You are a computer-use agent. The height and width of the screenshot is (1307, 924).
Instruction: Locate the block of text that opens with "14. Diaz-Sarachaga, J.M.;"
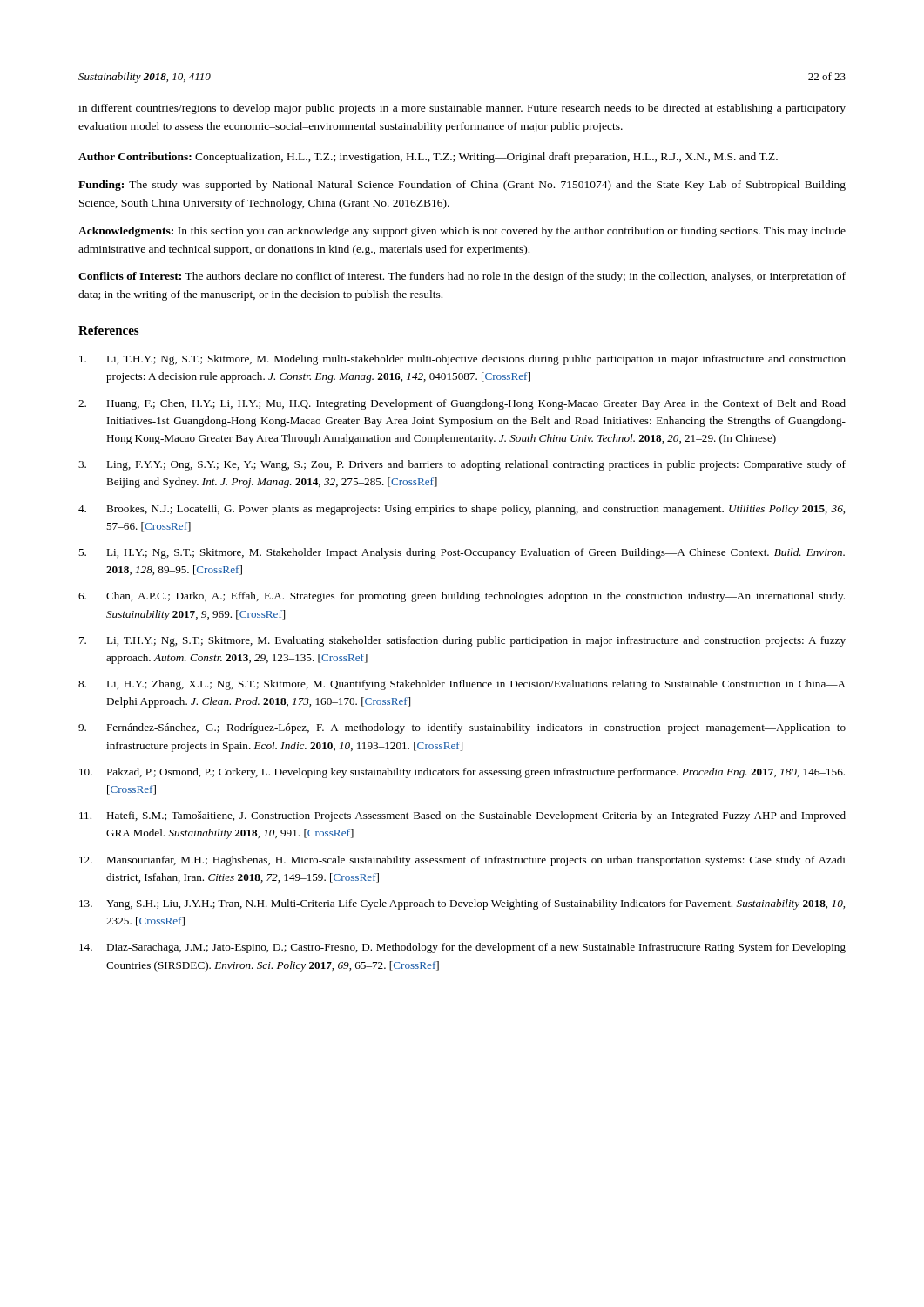tap(462, 956)
